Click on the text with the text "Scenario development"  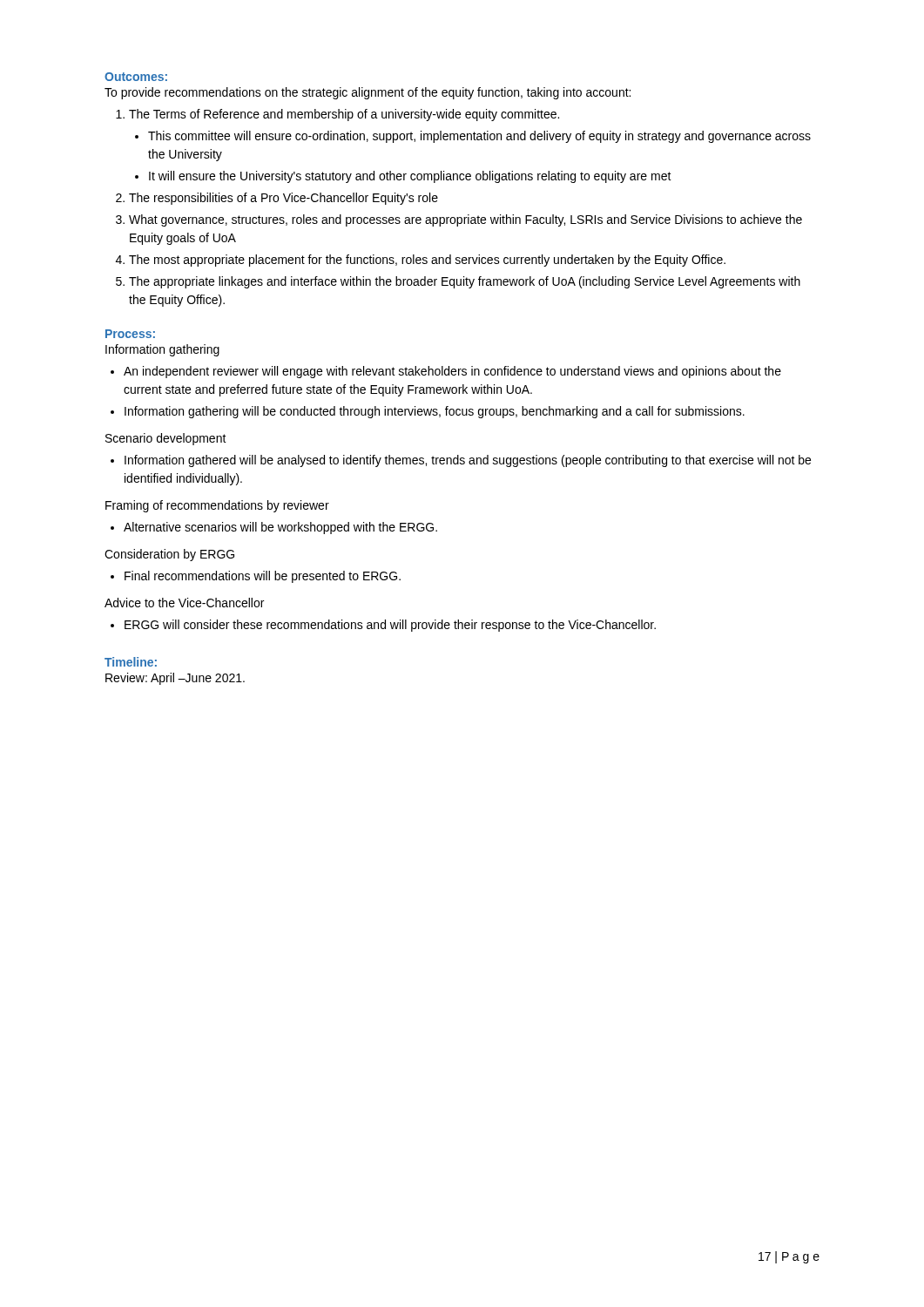pyautogui.click(x=165, y=438)
